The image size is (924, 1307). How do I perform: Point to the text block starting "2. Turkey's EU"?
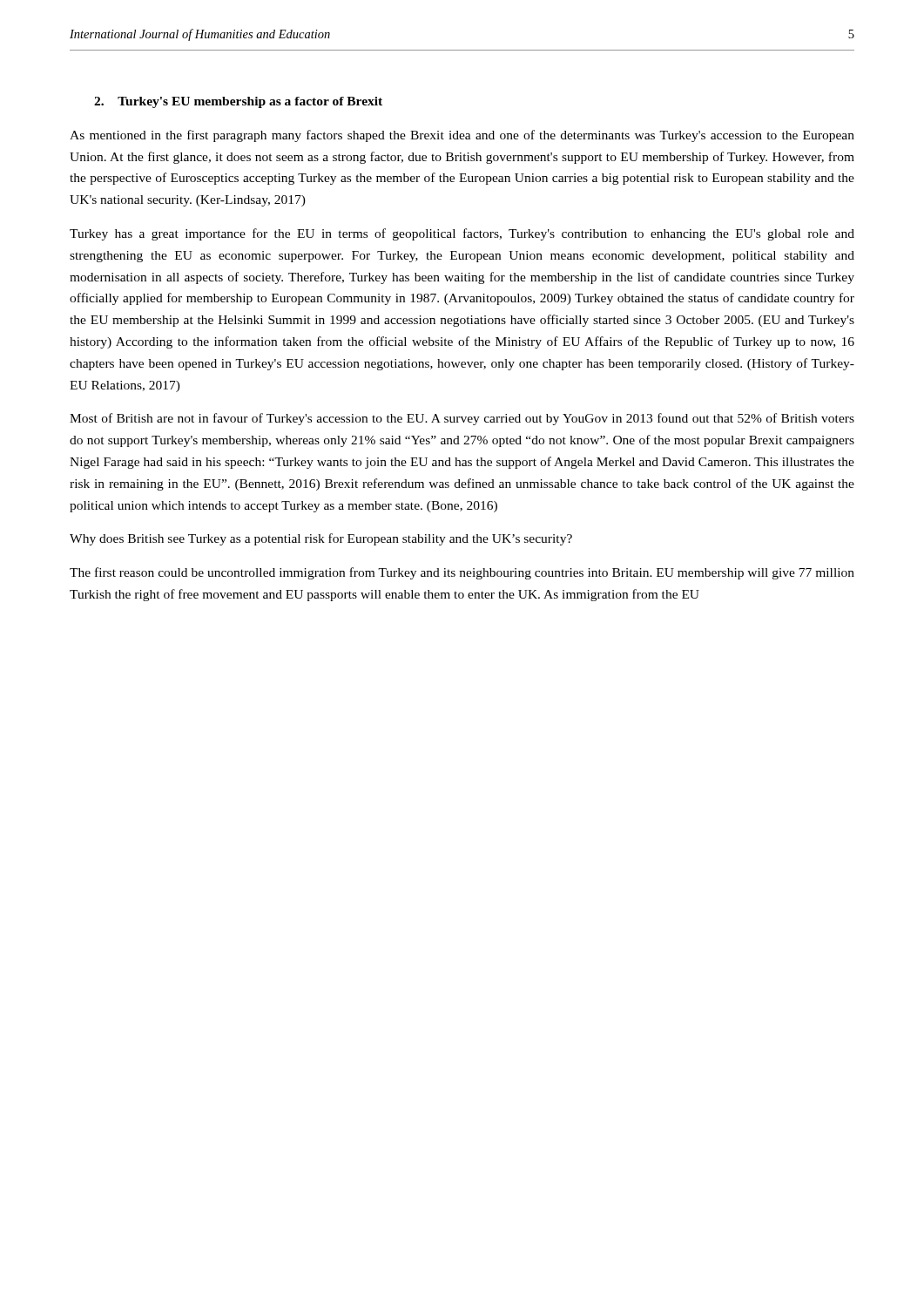coord(238,101)
